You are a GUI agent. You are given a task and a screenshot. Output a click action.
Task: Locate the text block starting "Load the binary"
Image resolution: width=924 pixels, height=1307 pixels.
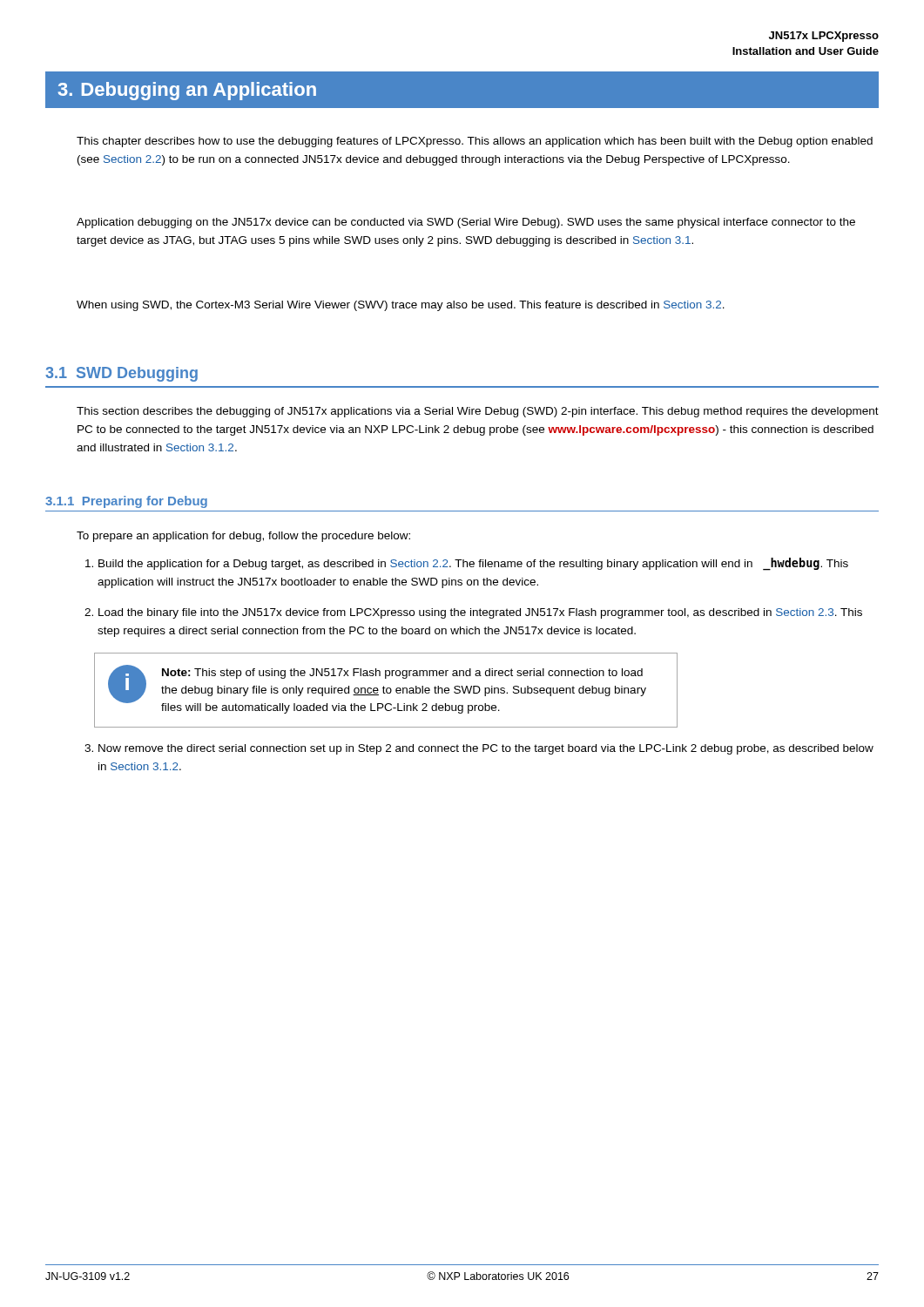coord(480,667)
